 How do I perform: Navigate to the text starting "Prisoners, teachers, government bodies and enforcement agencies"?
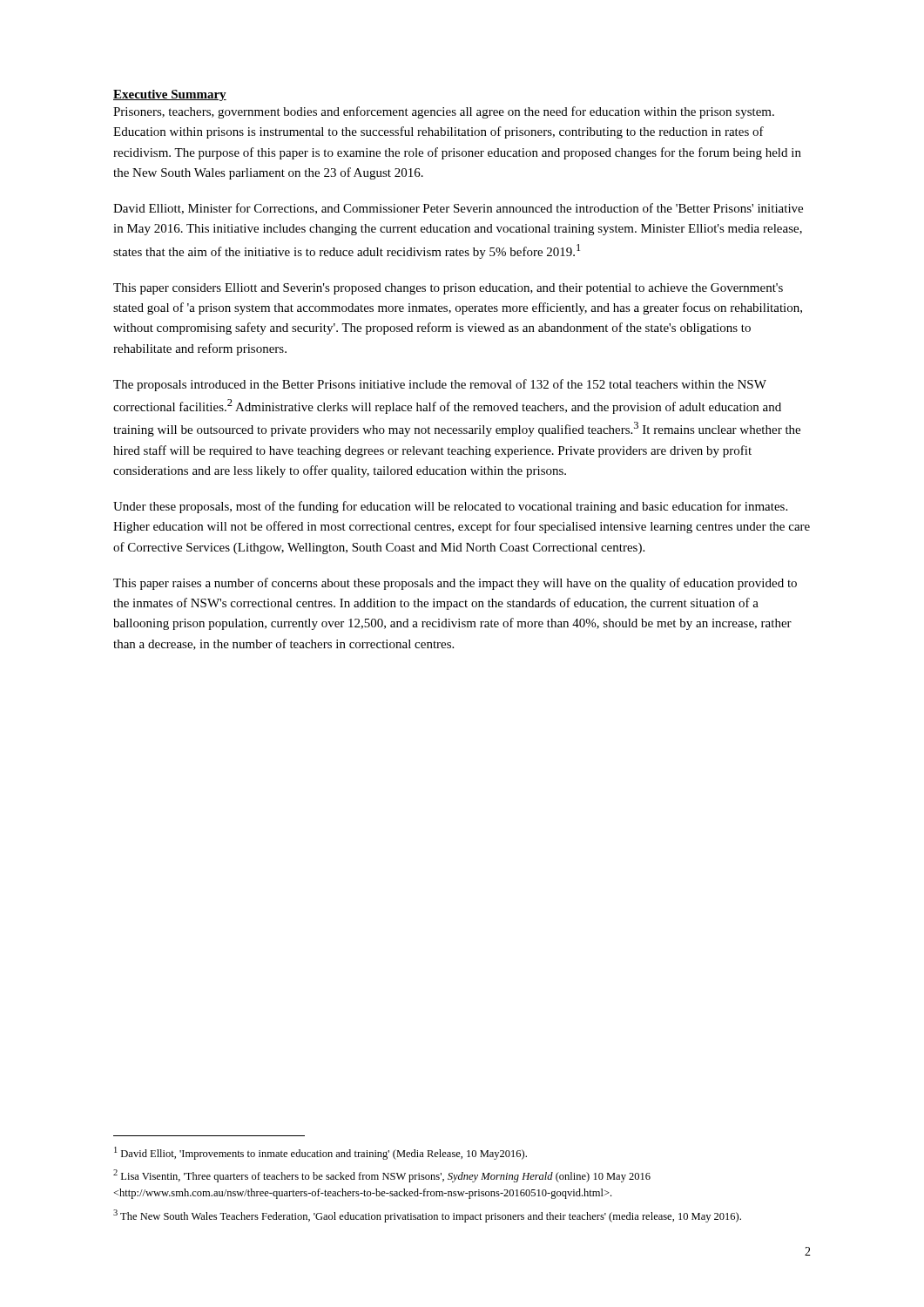[x=457, y=142]
